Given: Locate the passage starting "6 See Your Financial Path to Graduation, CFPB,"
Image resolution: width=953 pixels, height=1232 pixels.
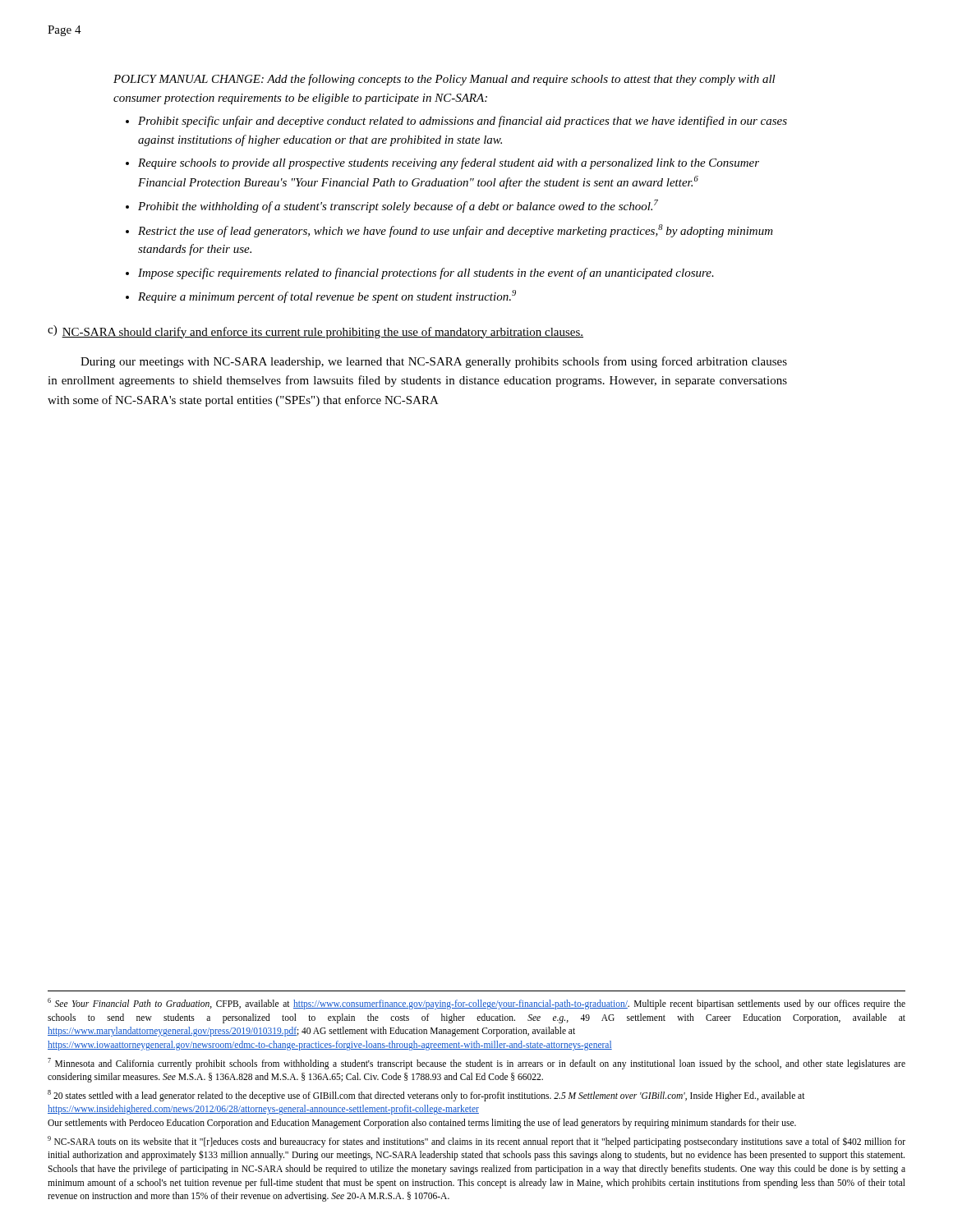Looking at the screenshot, I should (x=476, y=1024).
